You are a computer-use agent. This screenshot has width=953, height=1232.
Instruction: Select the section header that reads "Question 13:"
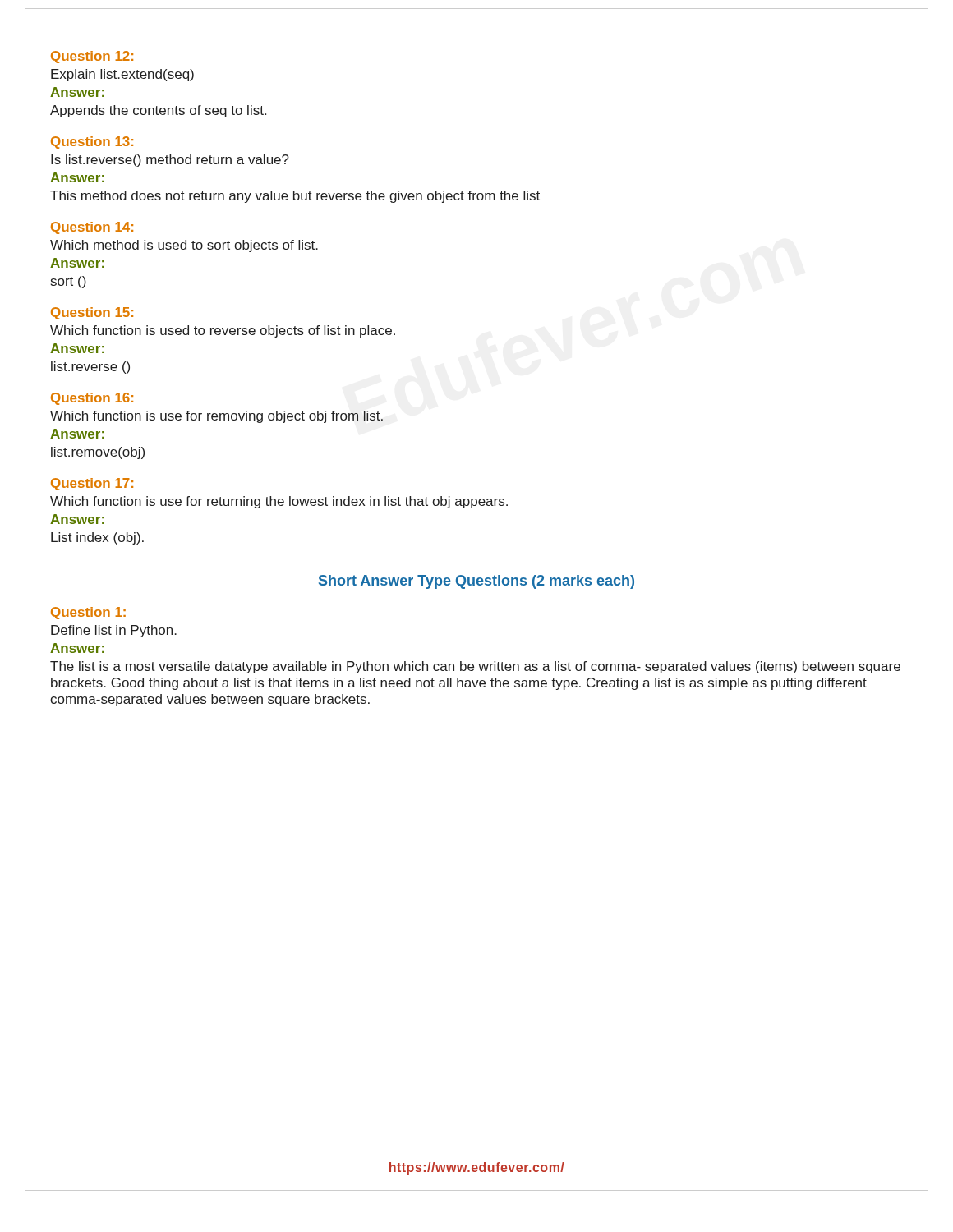pos(92,142)
